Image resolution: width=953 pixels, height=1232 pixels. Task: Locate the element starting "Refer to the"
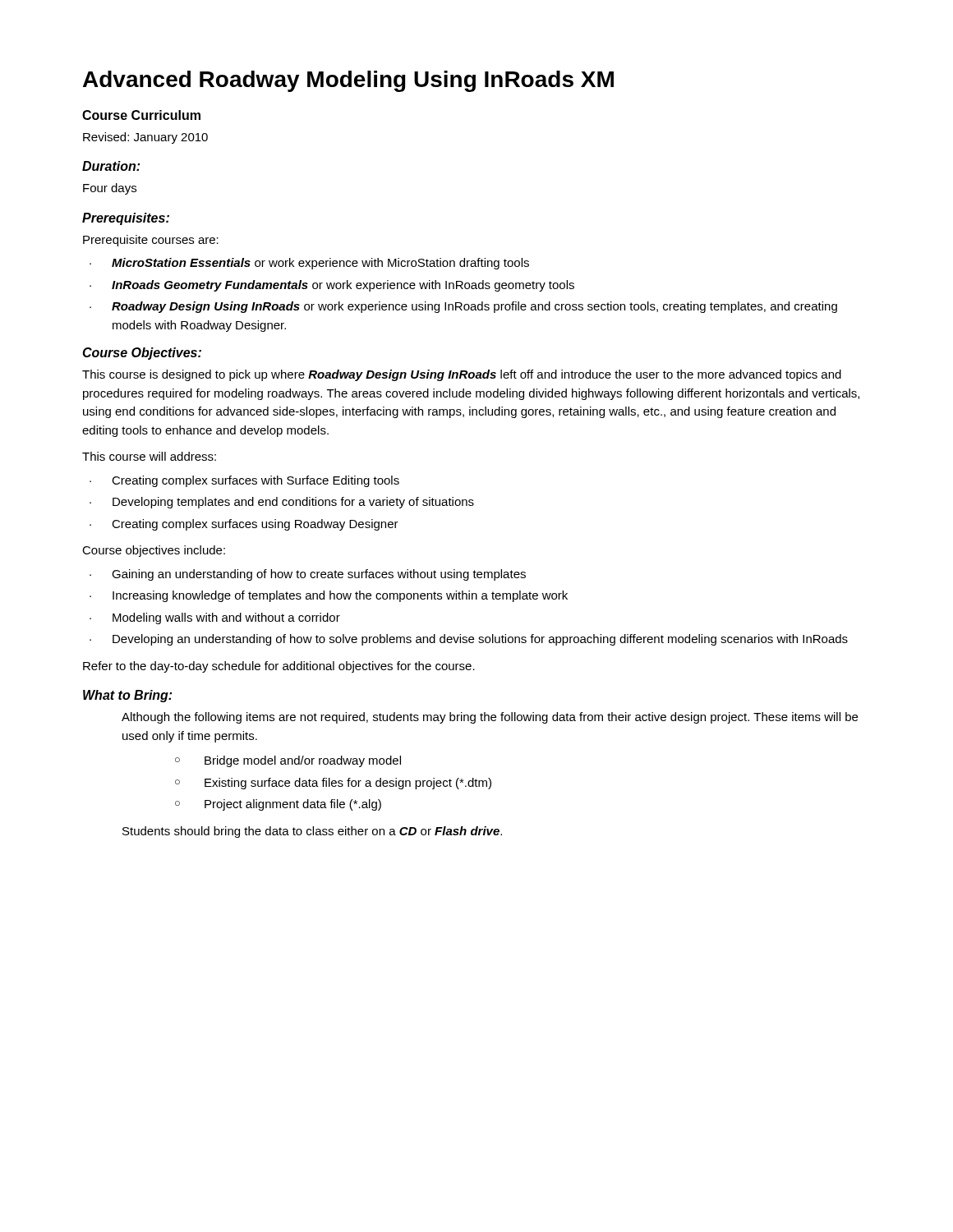[x=279, y=665]
